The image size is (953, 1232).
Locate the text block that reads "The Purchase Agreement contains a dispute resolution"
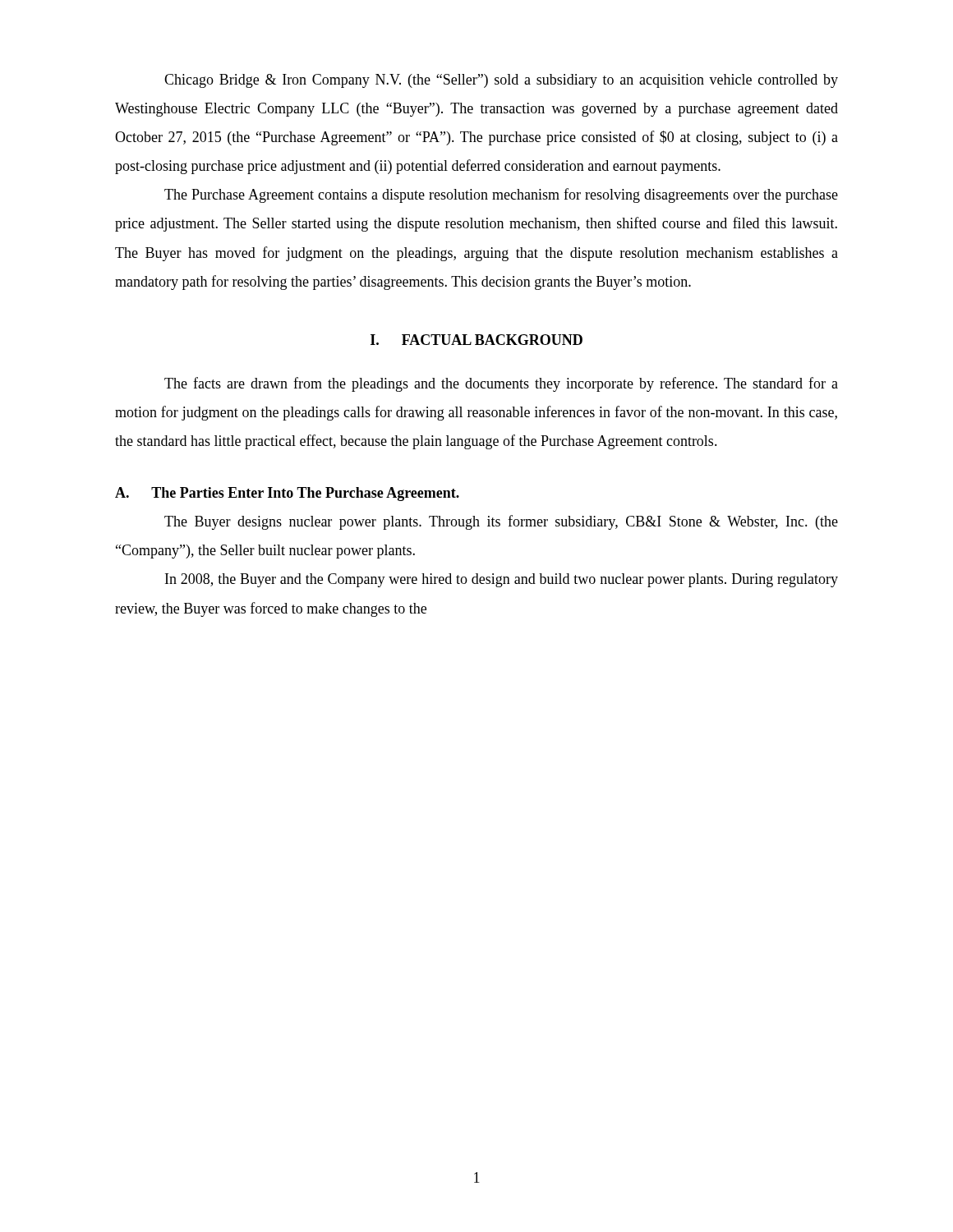[x=476, y=238]
